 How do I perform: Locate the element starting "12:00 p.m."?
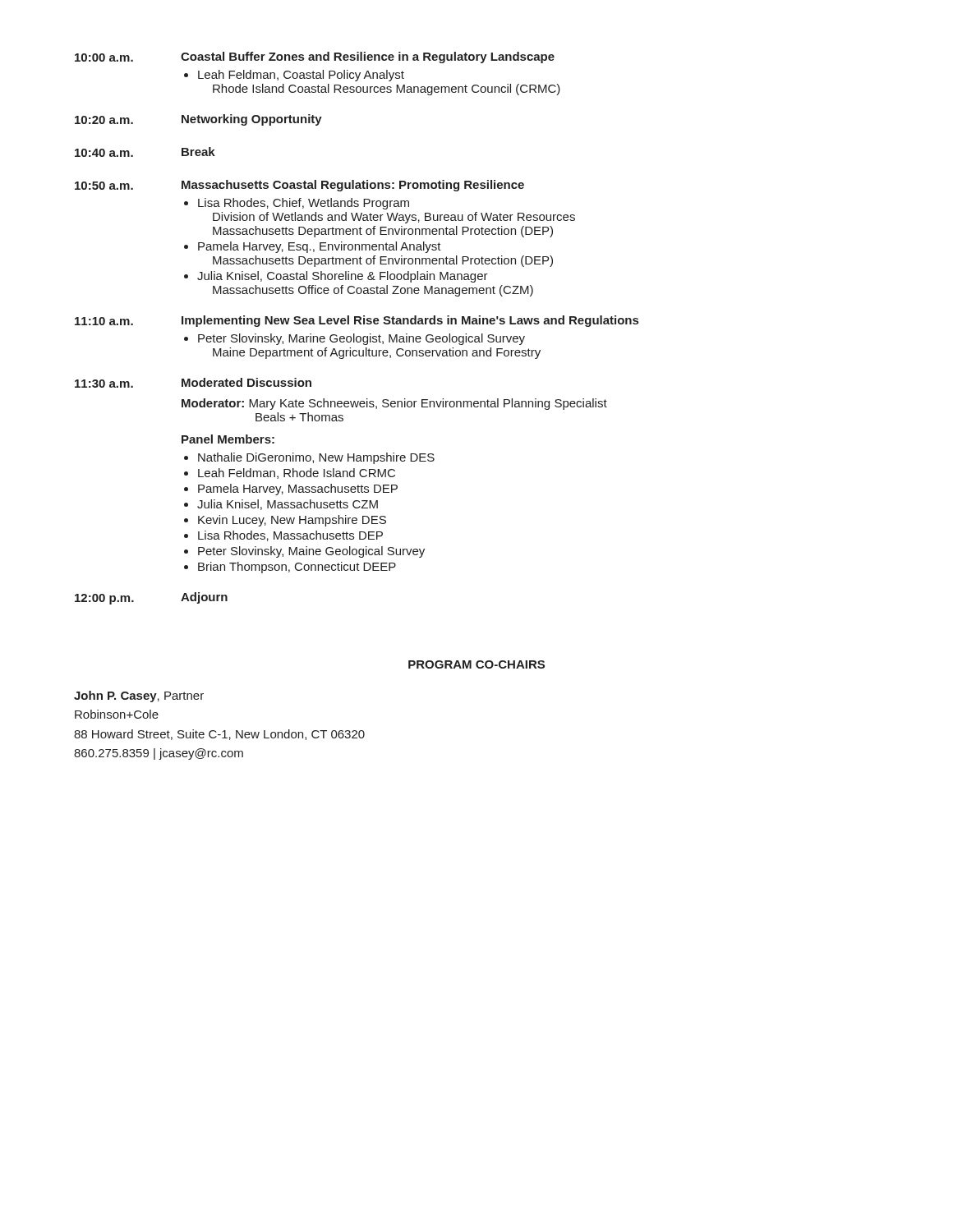[104, 598]
